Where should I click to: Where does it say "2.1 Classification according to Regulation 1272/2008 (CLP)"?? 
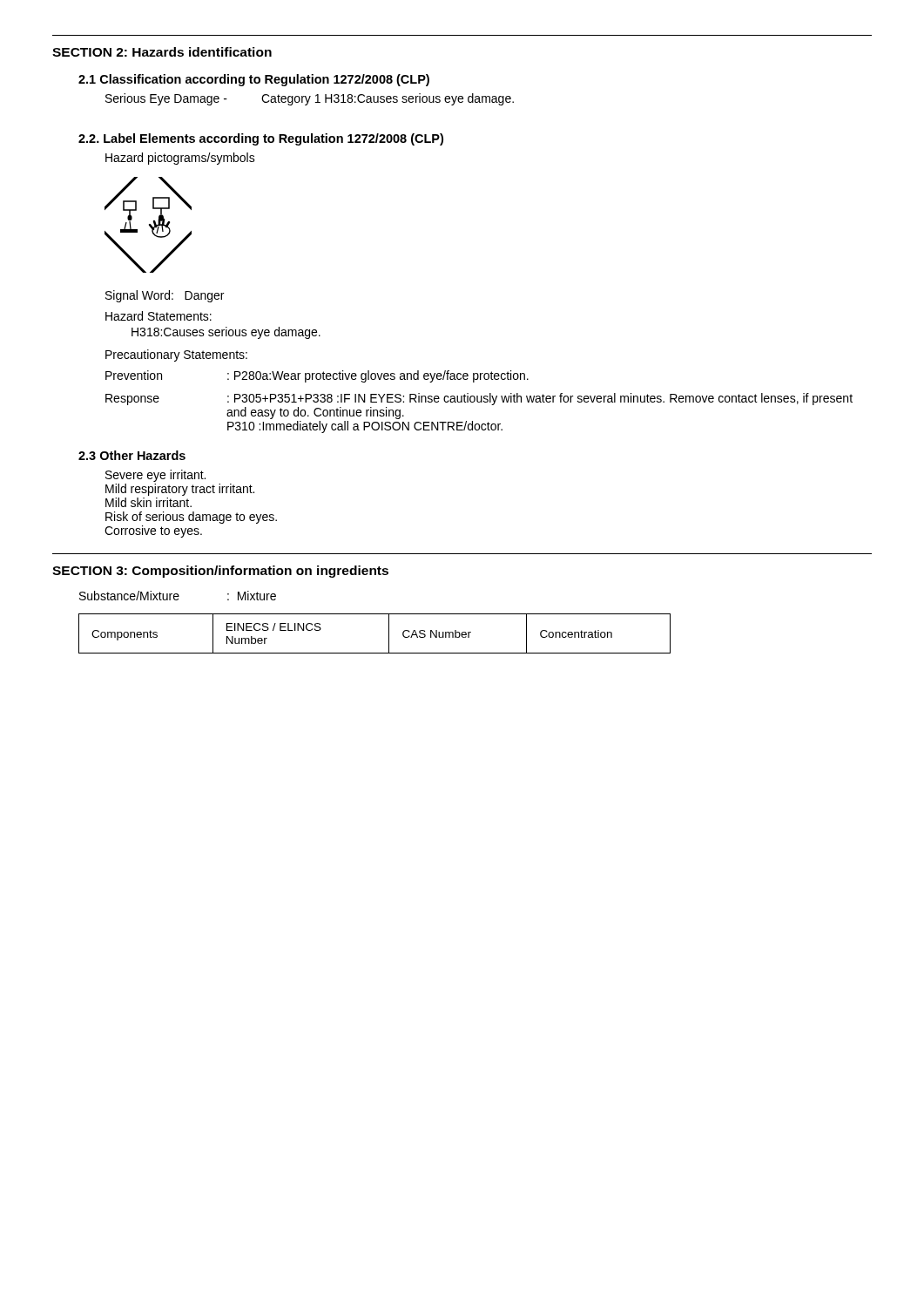click(x=254, y=79)
